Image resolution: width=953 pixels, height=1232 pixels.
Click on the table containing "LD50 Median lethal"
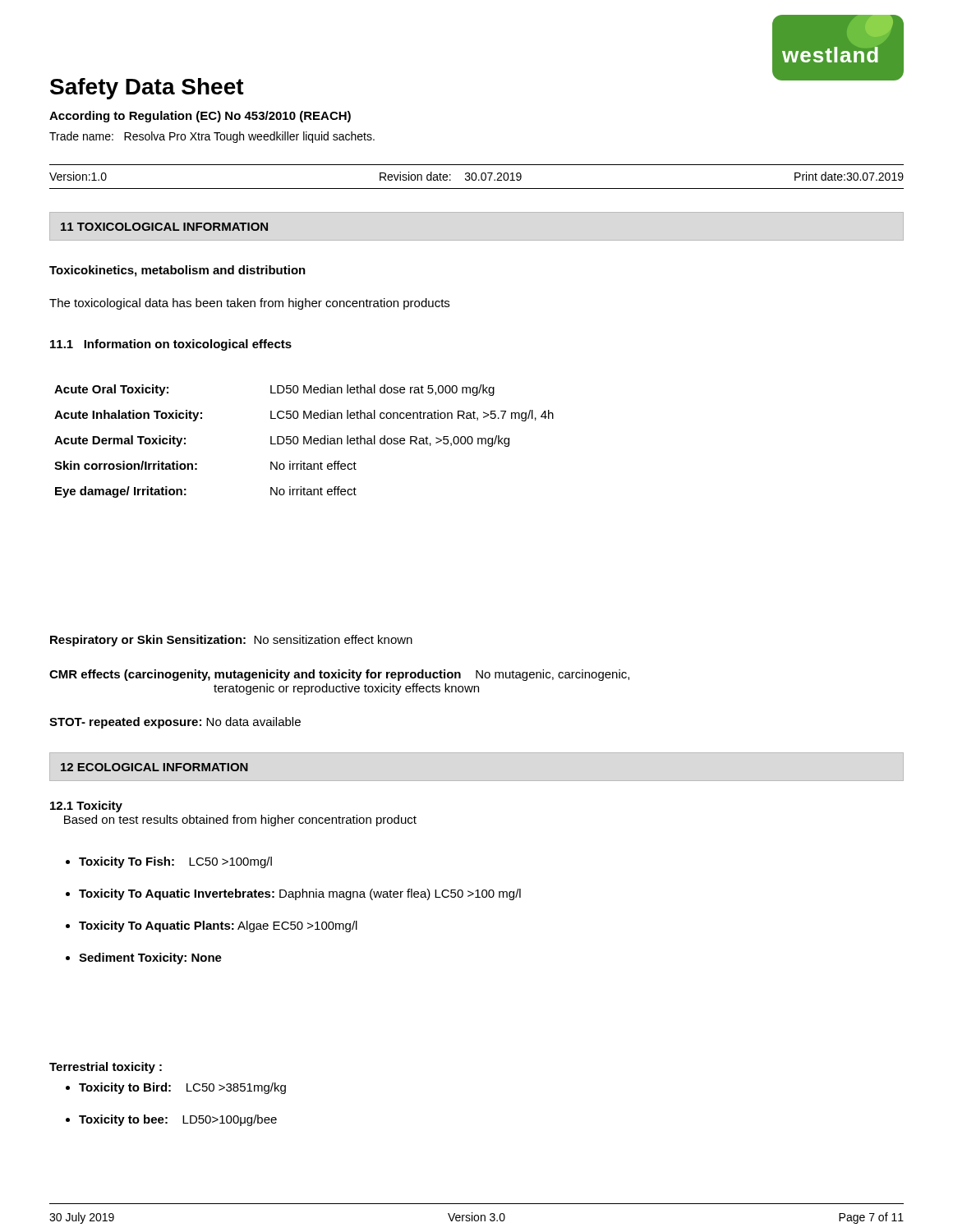point(476,440)
